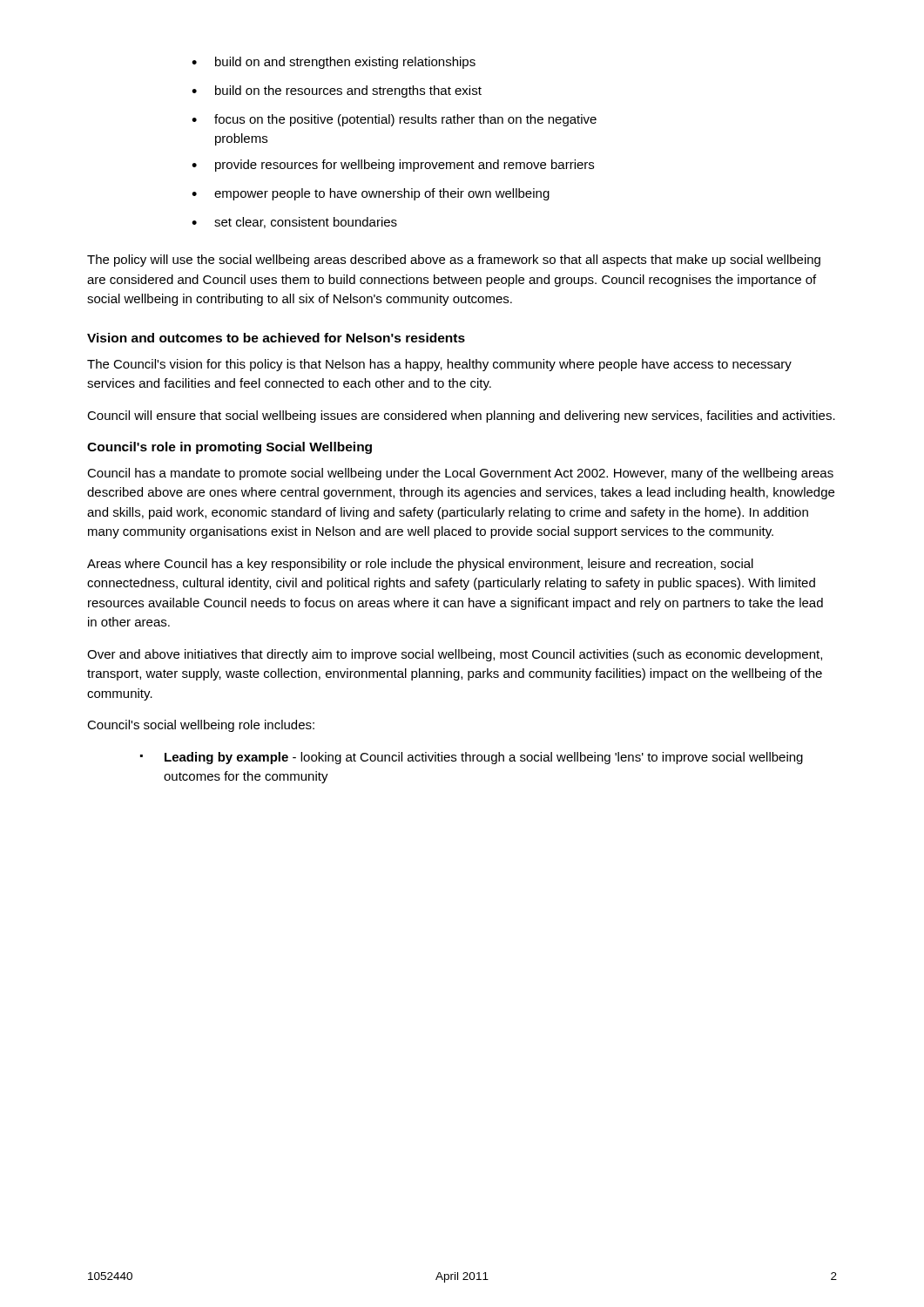Locate the passage starting "Council's social wellbeing role includes:"

(x=201, y=725)
